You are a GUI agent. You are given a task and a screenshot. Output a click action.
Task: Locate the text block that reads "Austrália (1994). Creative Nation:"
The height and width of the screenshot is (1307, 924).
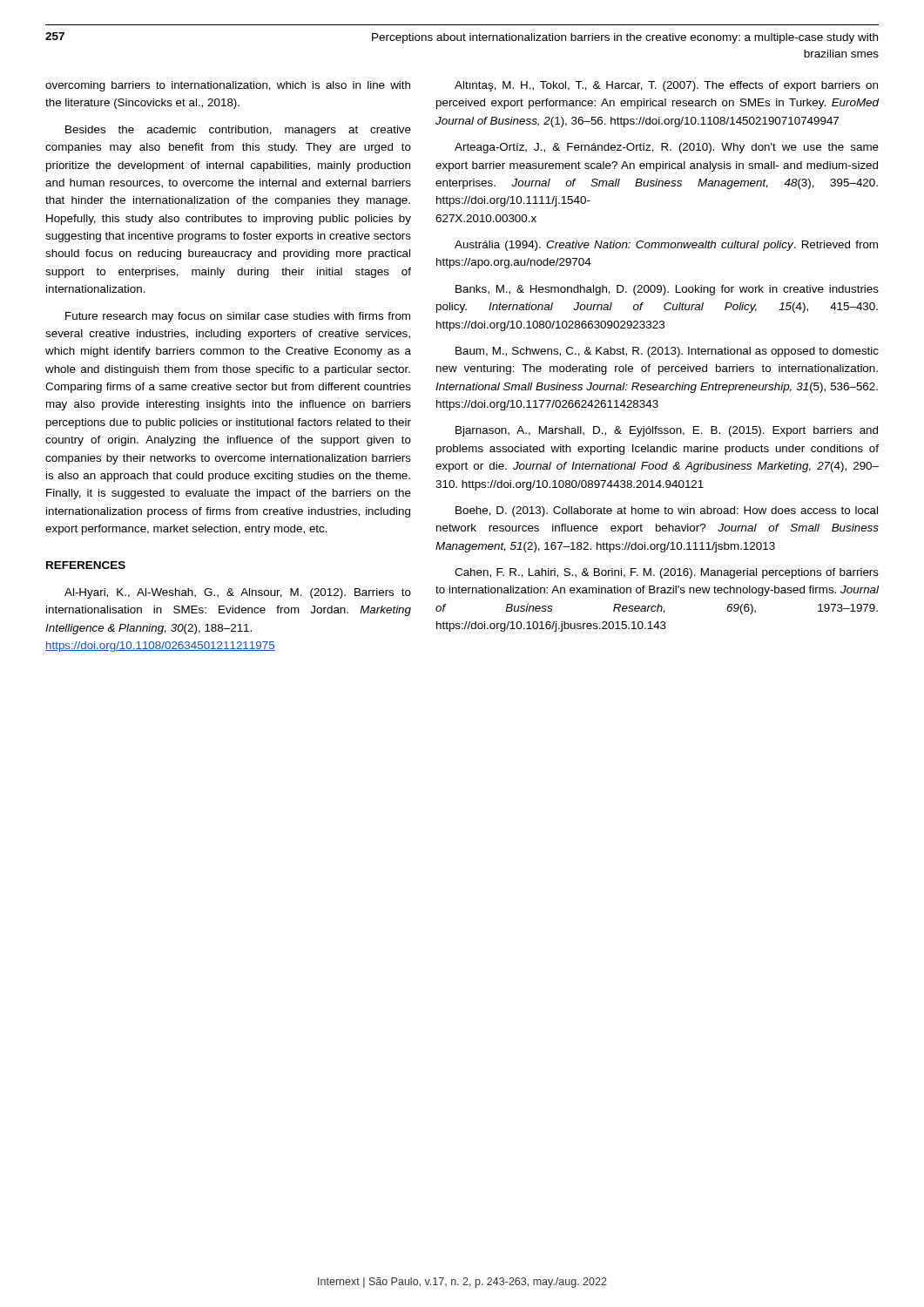point(657,253)
